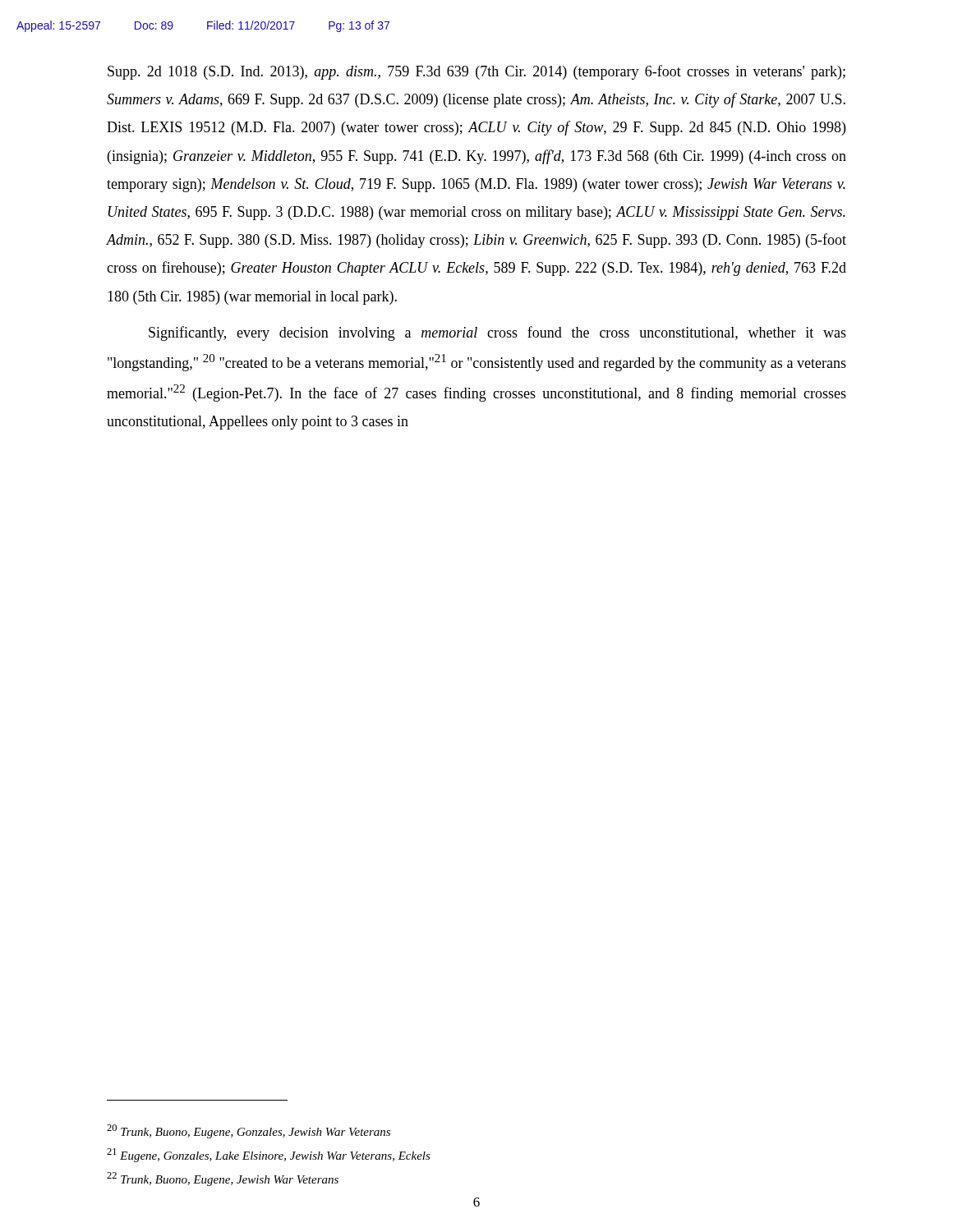The width and height of the screenshot is (953, 1232).
Task: Select the text starting "Significantly, every decision"
Action: (476, 377)
